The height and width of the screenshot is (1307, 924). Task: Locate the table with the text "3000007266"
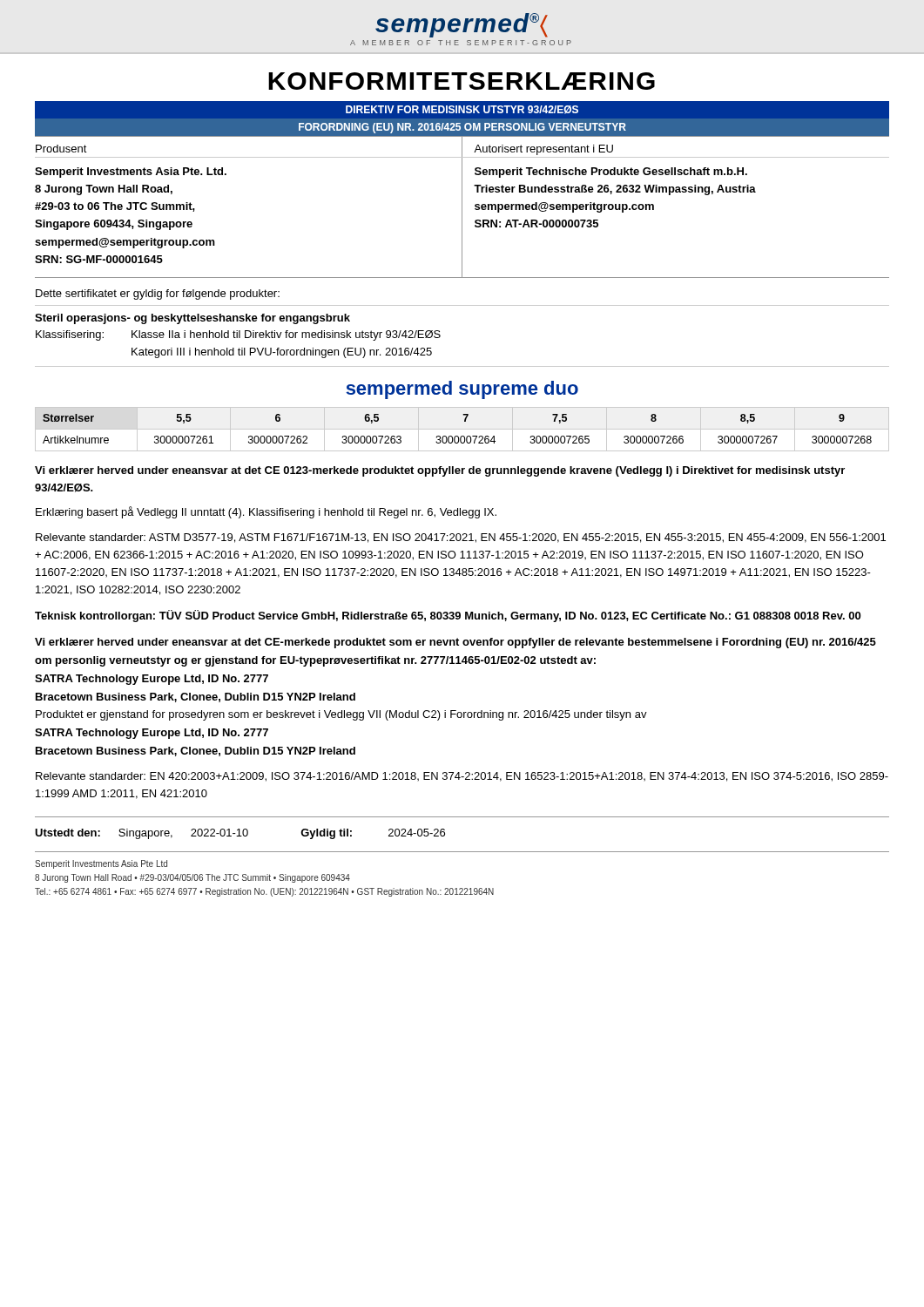tap(462, 429)
